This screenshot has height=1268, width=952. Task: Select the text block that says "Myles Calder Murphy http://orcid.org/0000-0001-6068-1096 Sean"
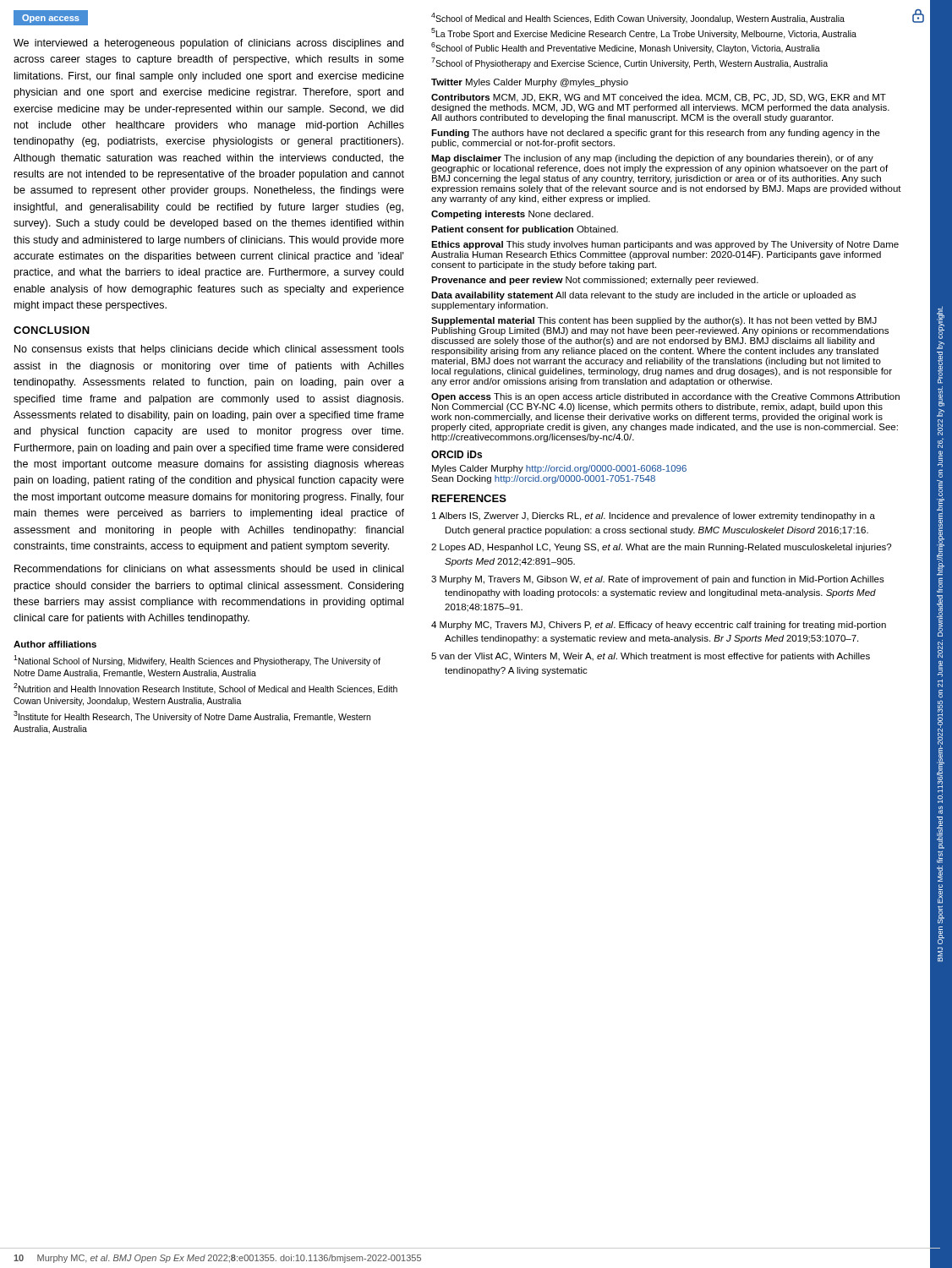[559, 473]
